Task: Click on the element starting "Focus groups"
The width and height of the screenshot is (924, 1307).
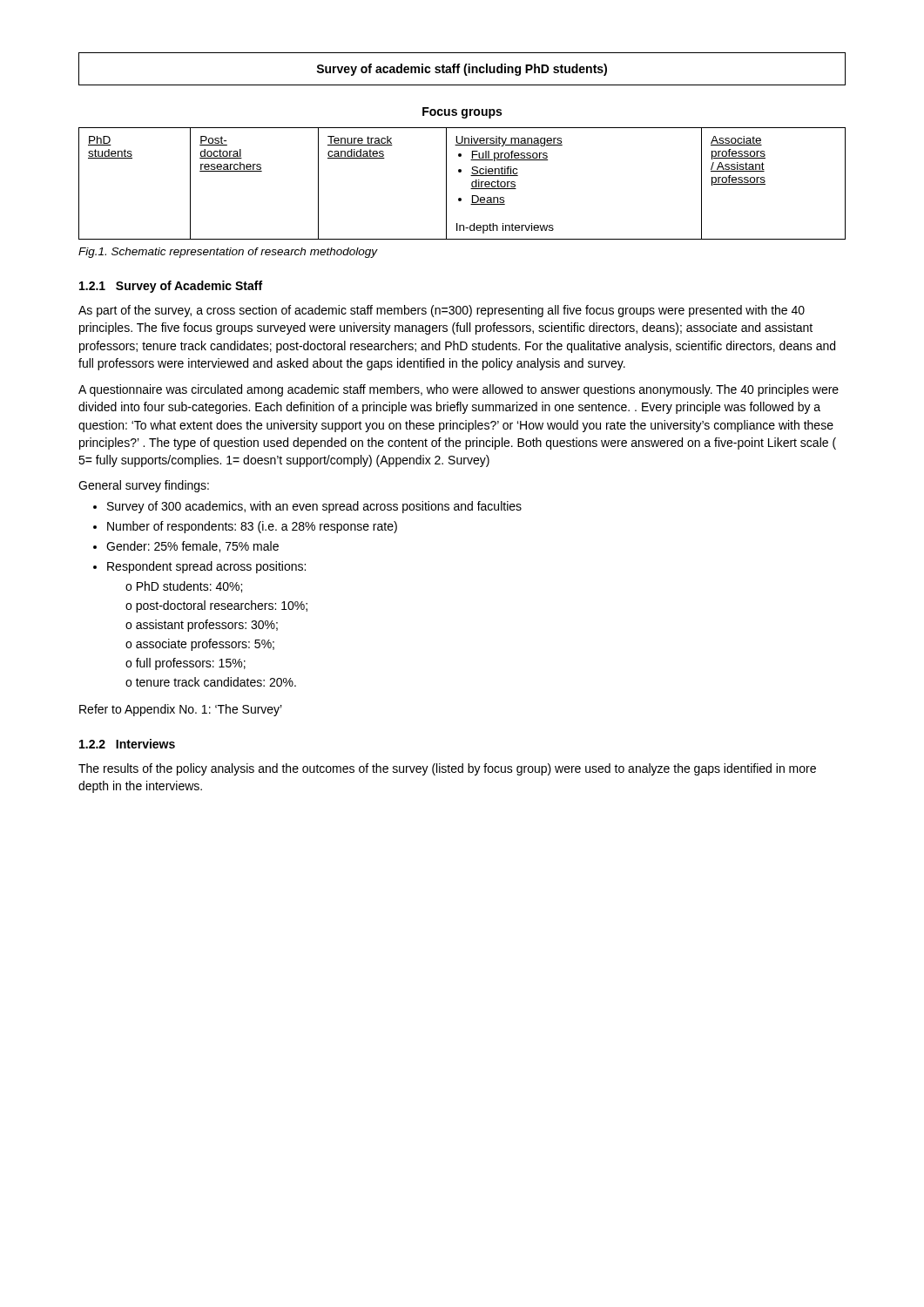Action: [462, 112]
